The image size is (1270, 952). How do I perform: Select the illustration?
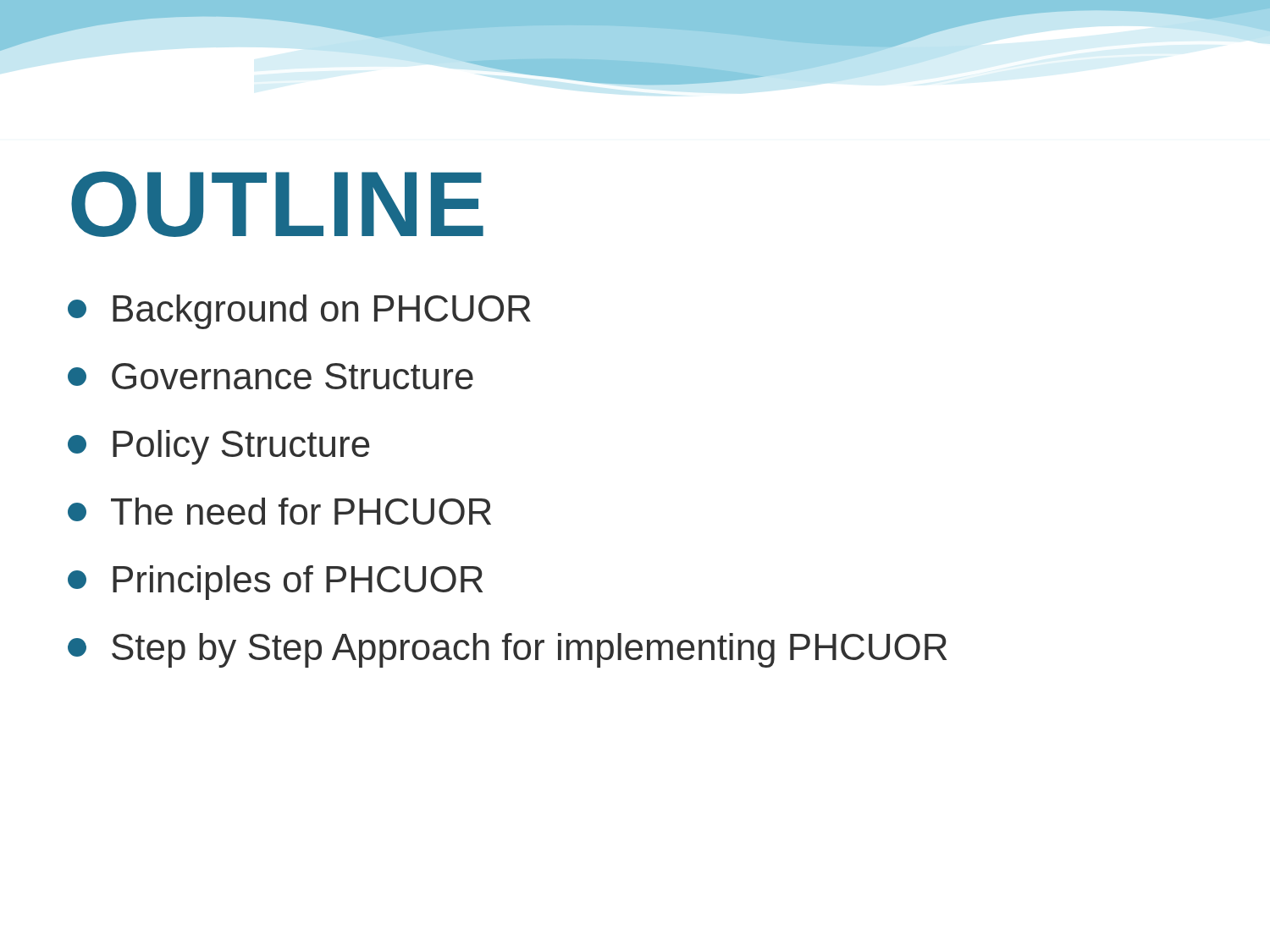(635, 76)
